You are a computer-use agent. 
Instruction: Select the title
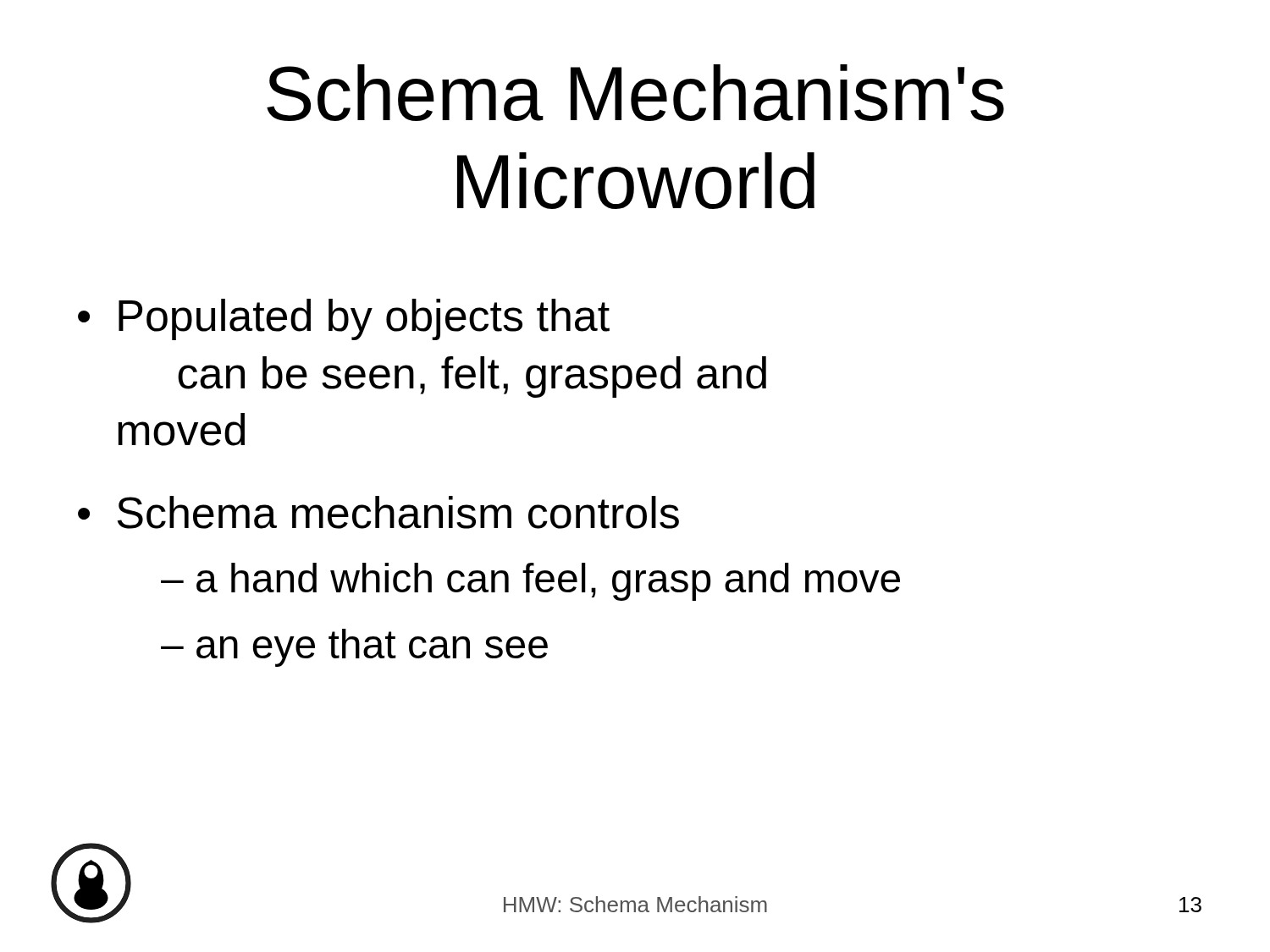pyautogui.click(x=635, y=138)
